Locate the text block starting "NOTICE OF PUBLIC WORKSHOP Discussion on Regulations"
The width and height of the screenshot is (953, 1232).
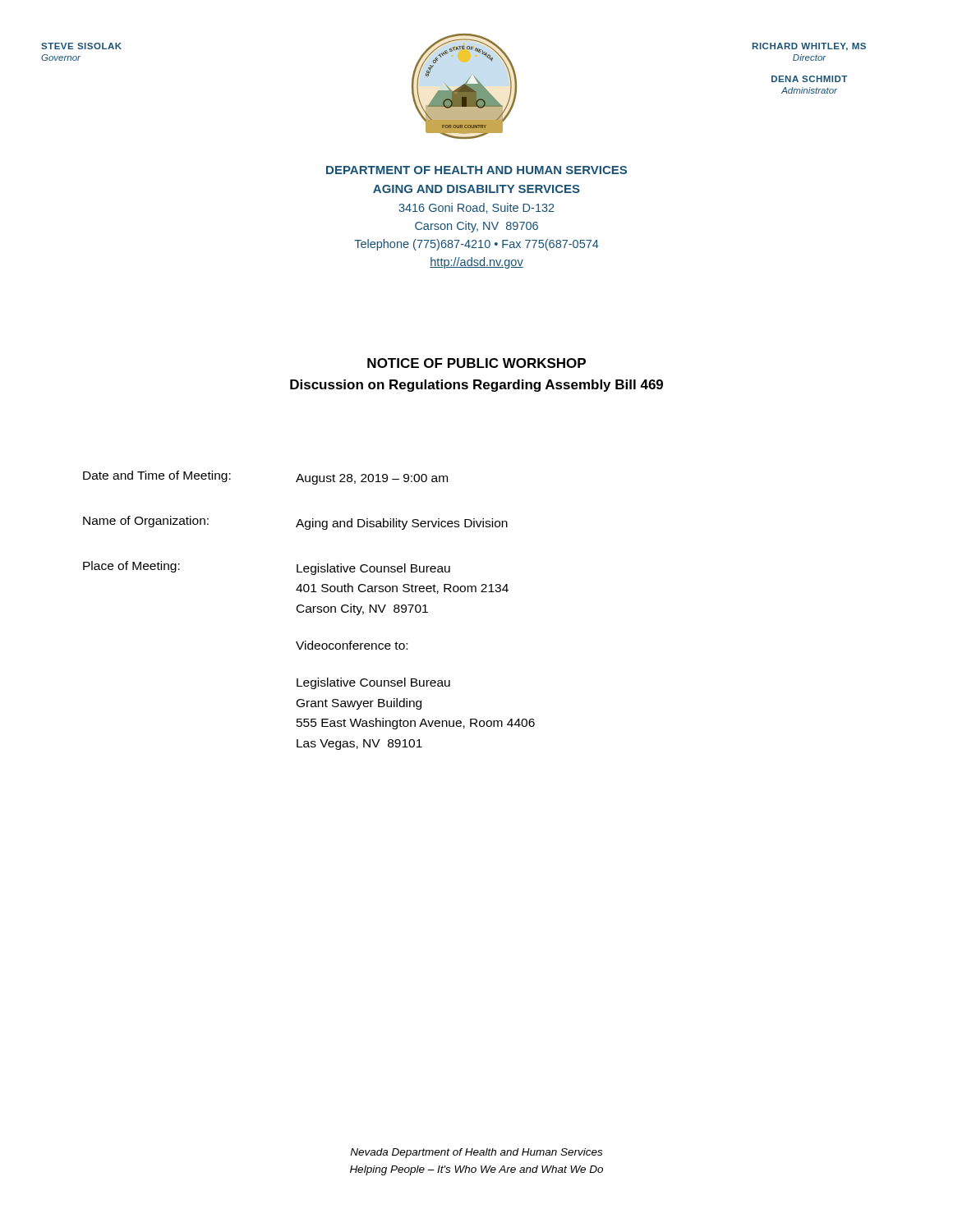pos(476,374)
